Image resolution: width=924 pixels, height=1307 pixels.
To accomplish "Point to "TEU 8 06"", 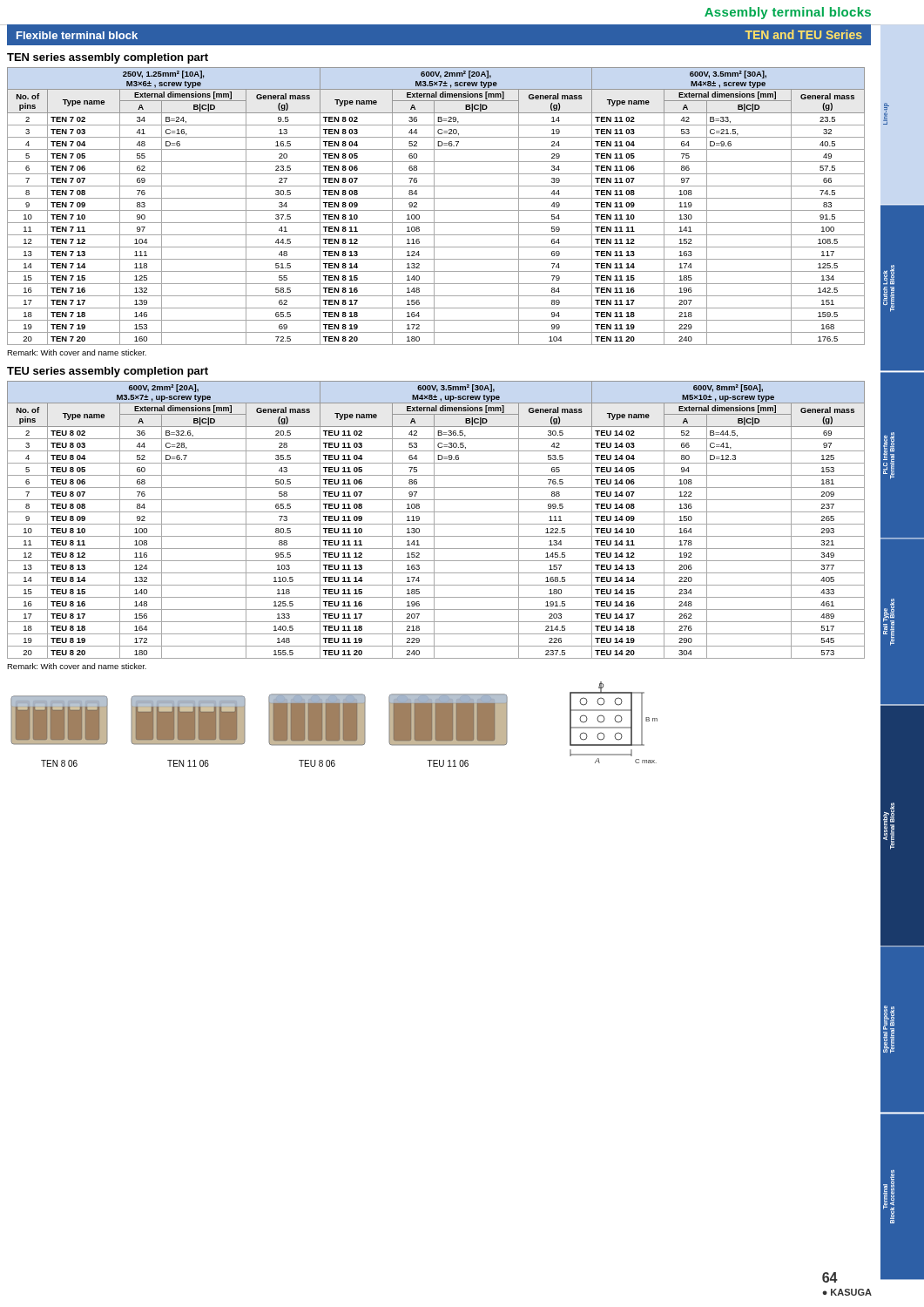I will [317, 764].
